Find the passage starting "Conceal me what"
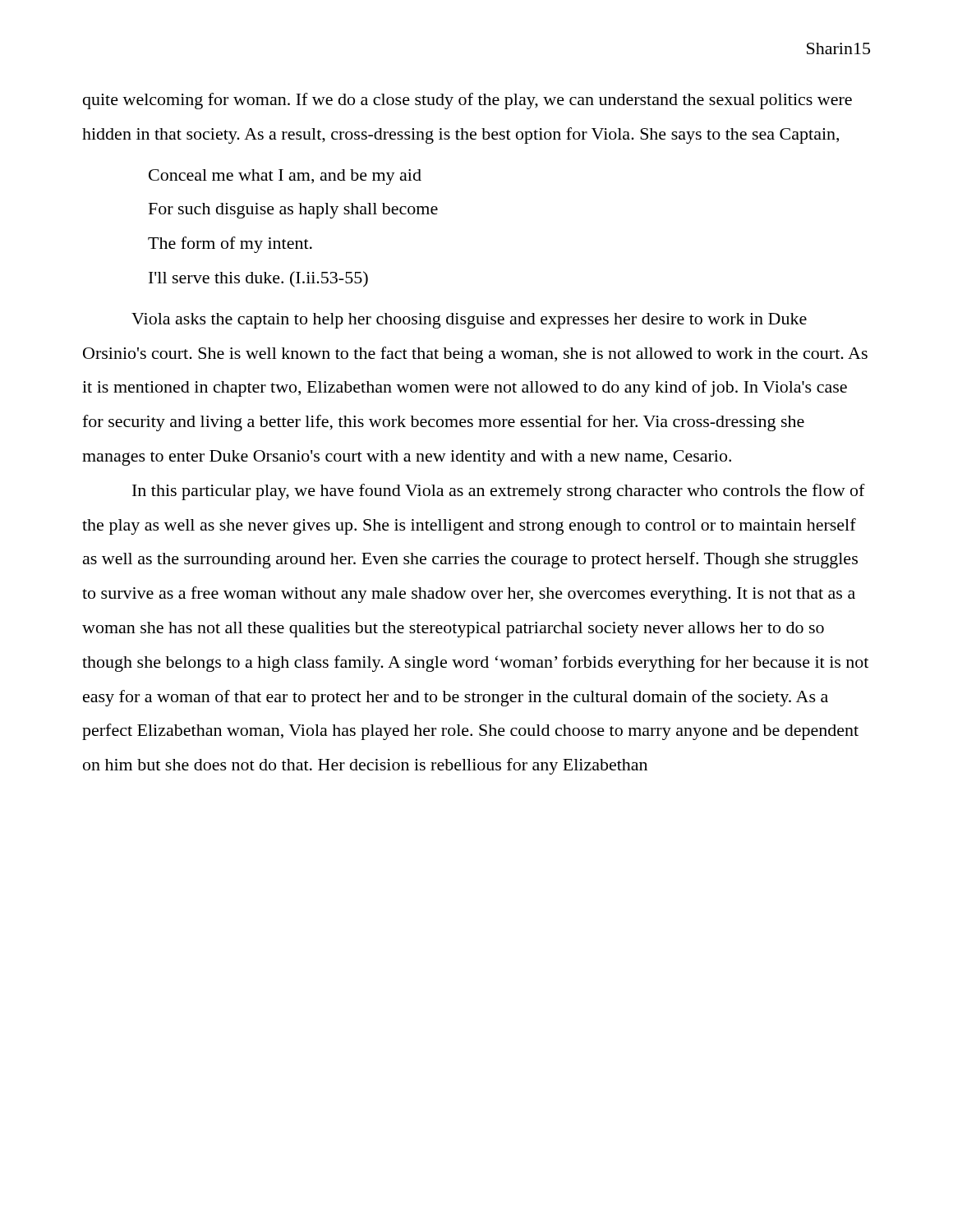The height and width of the screenshot is (1232, 953). (x=285, y=177)
